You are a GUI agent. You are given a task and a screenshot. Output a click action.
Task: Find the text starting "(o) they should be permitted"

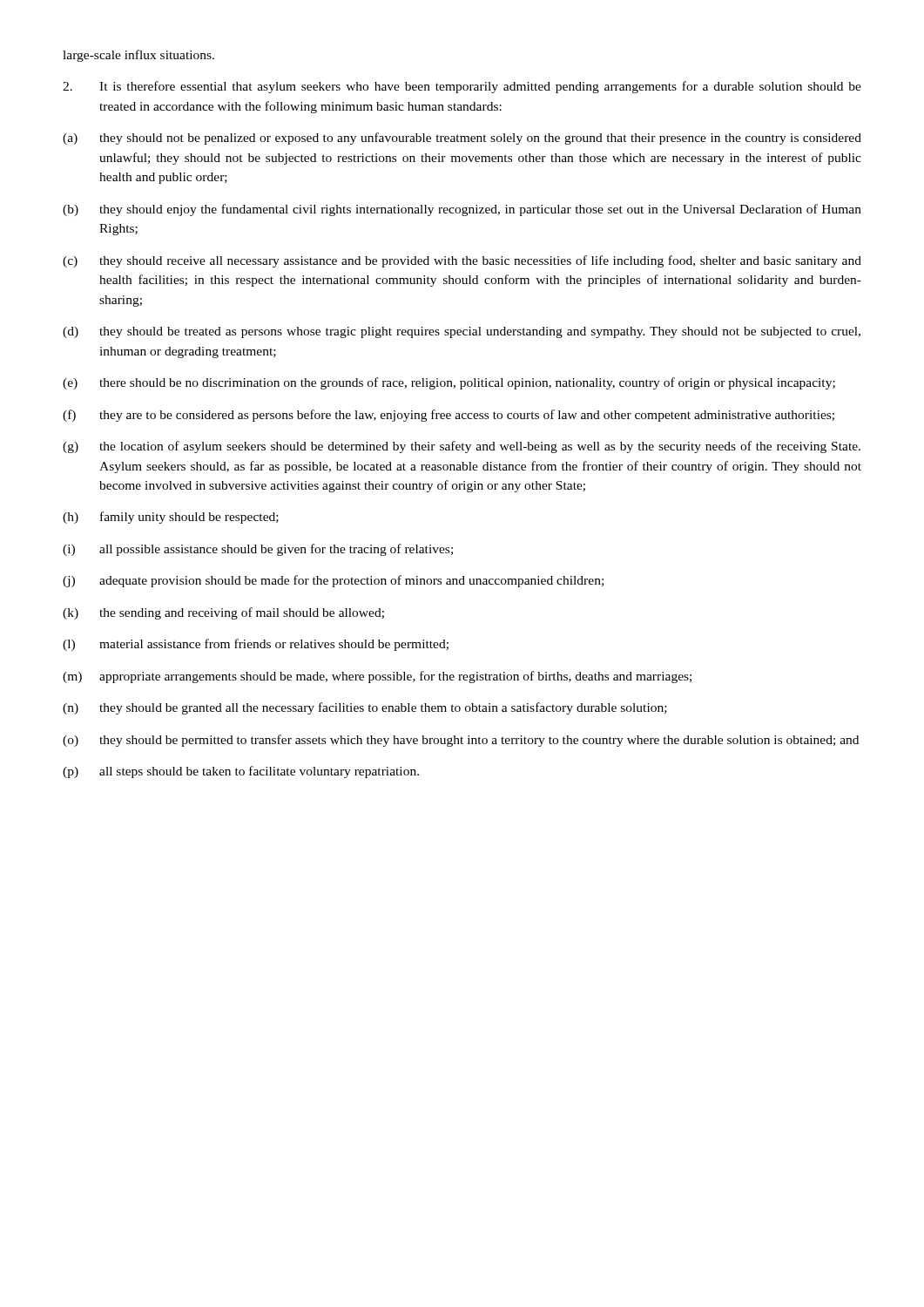(x=462, y=740)
